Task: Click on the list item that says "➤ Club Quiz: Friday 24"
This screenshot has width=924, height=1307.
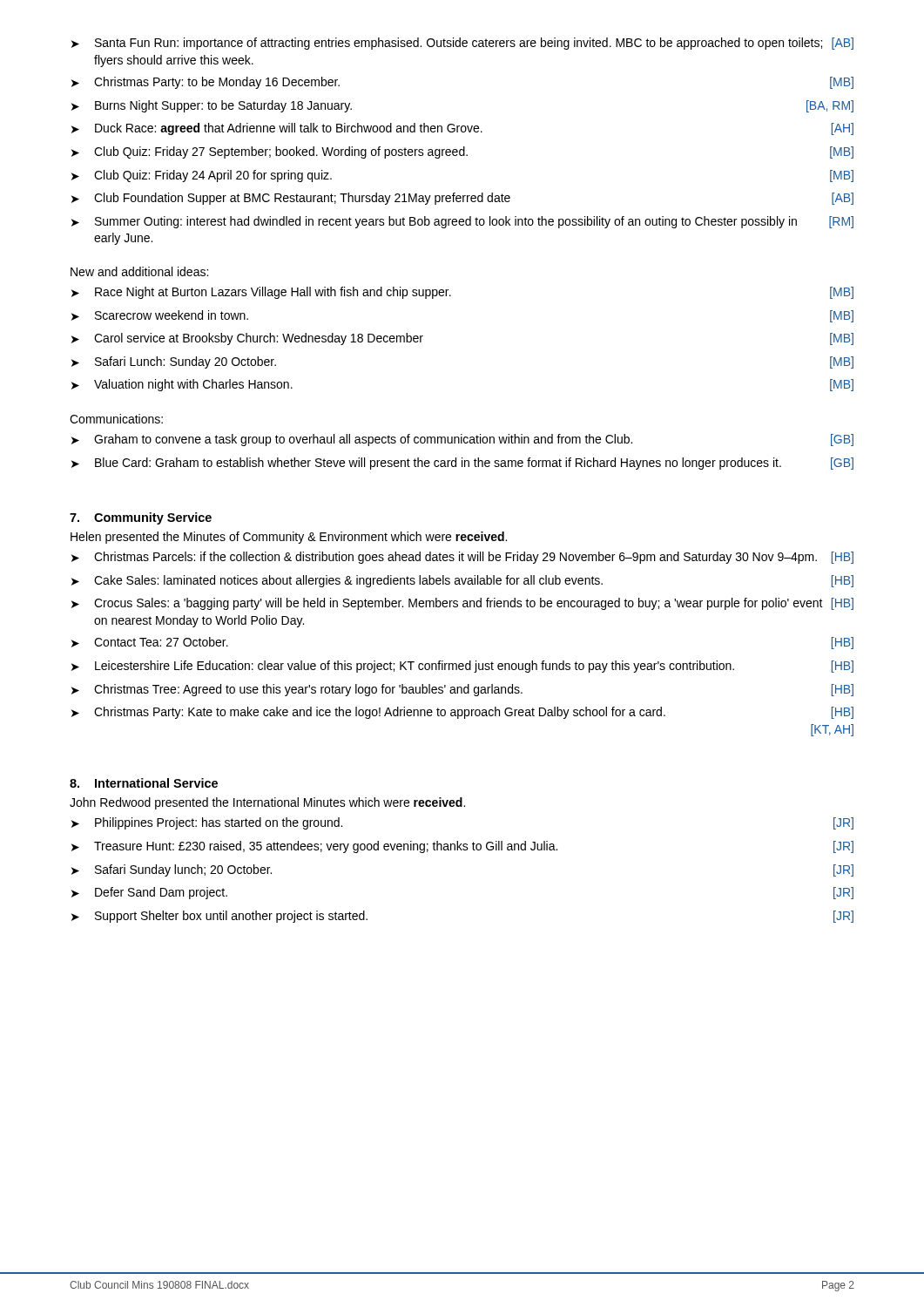Action: 212,176
